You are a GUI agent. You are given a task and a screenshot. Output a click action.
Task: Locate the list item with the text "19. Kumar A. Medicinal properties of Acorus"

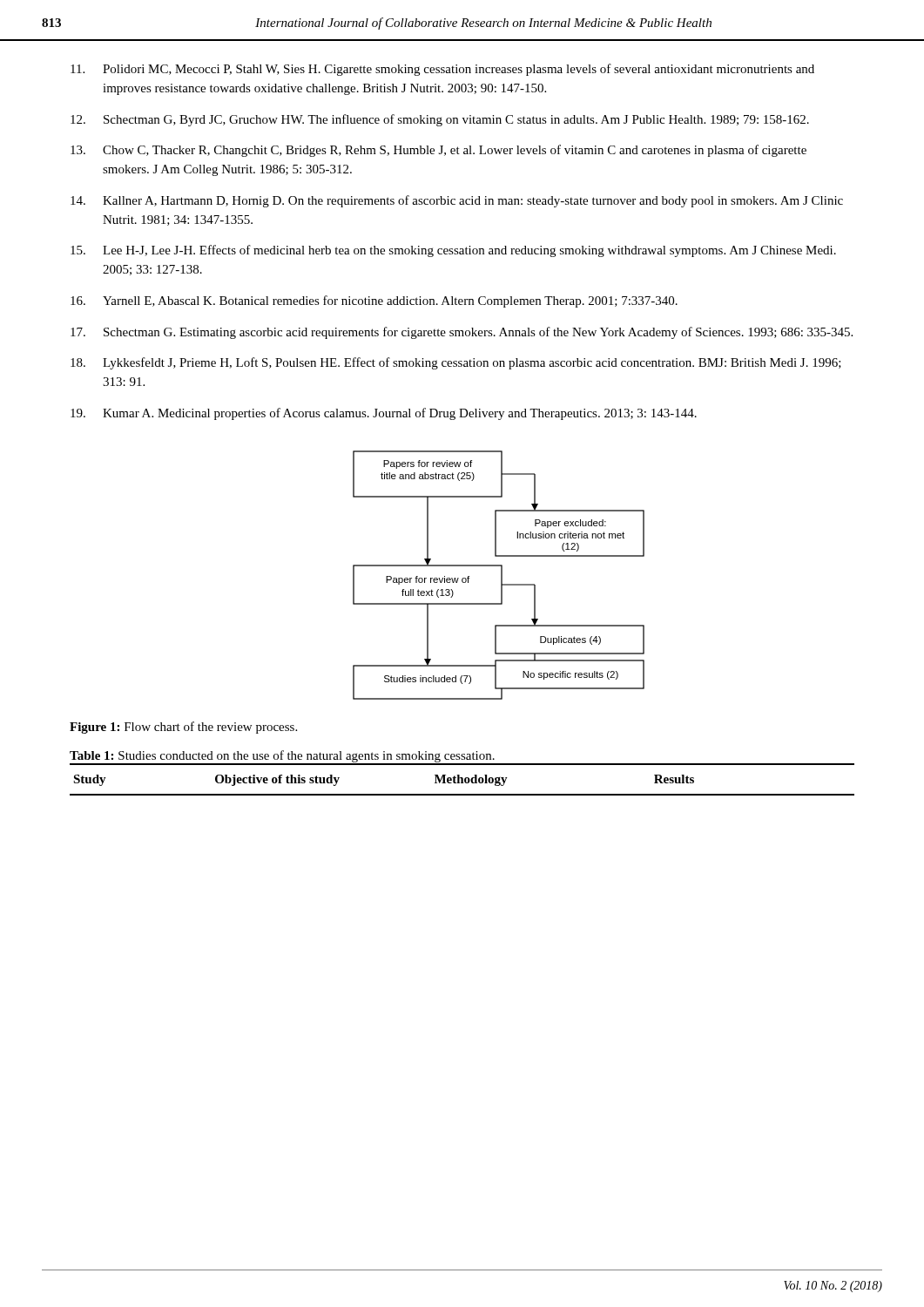tap(462, 414)
